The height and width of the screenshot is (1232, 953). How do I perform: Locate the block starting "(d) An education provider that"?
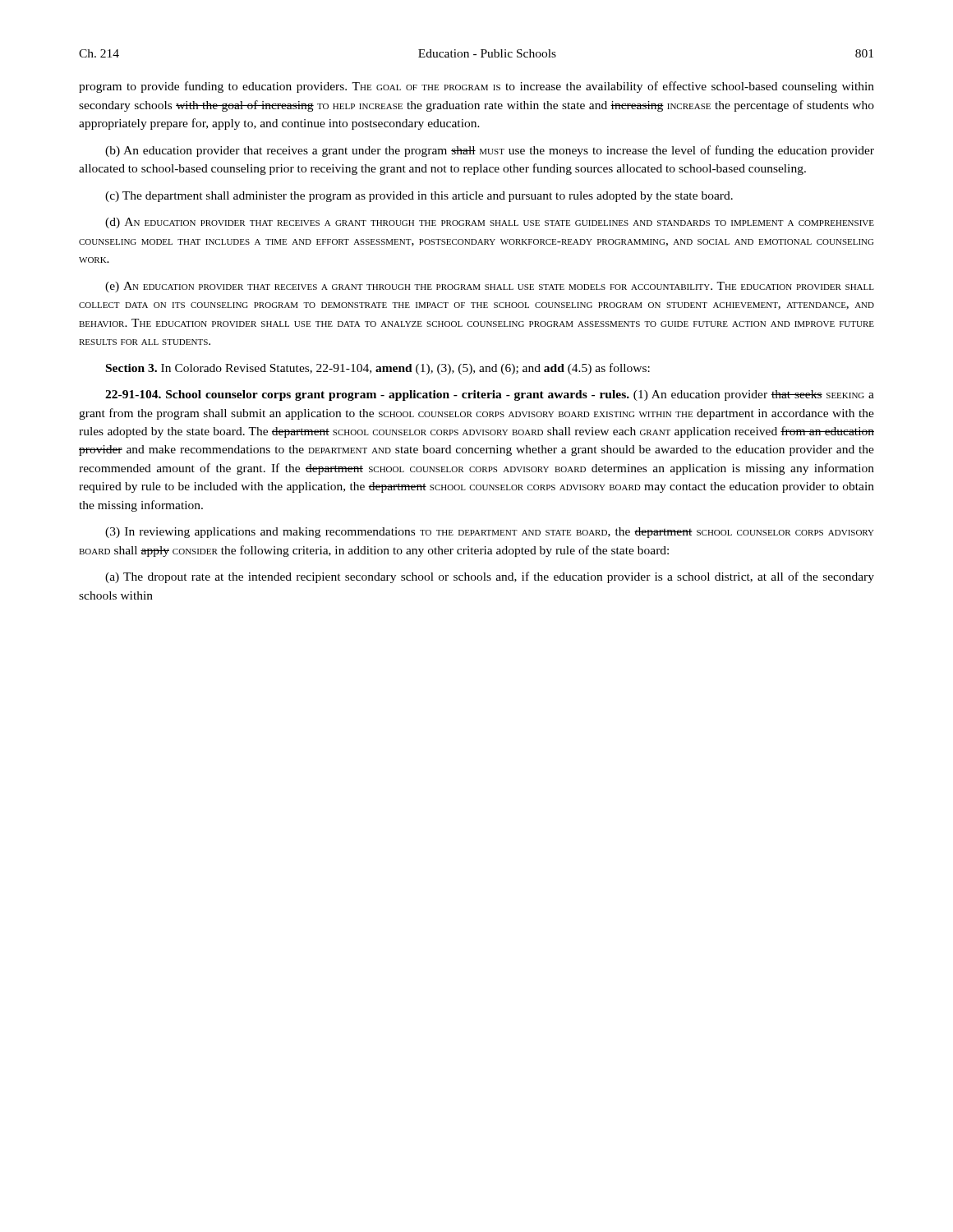(476, 241)
